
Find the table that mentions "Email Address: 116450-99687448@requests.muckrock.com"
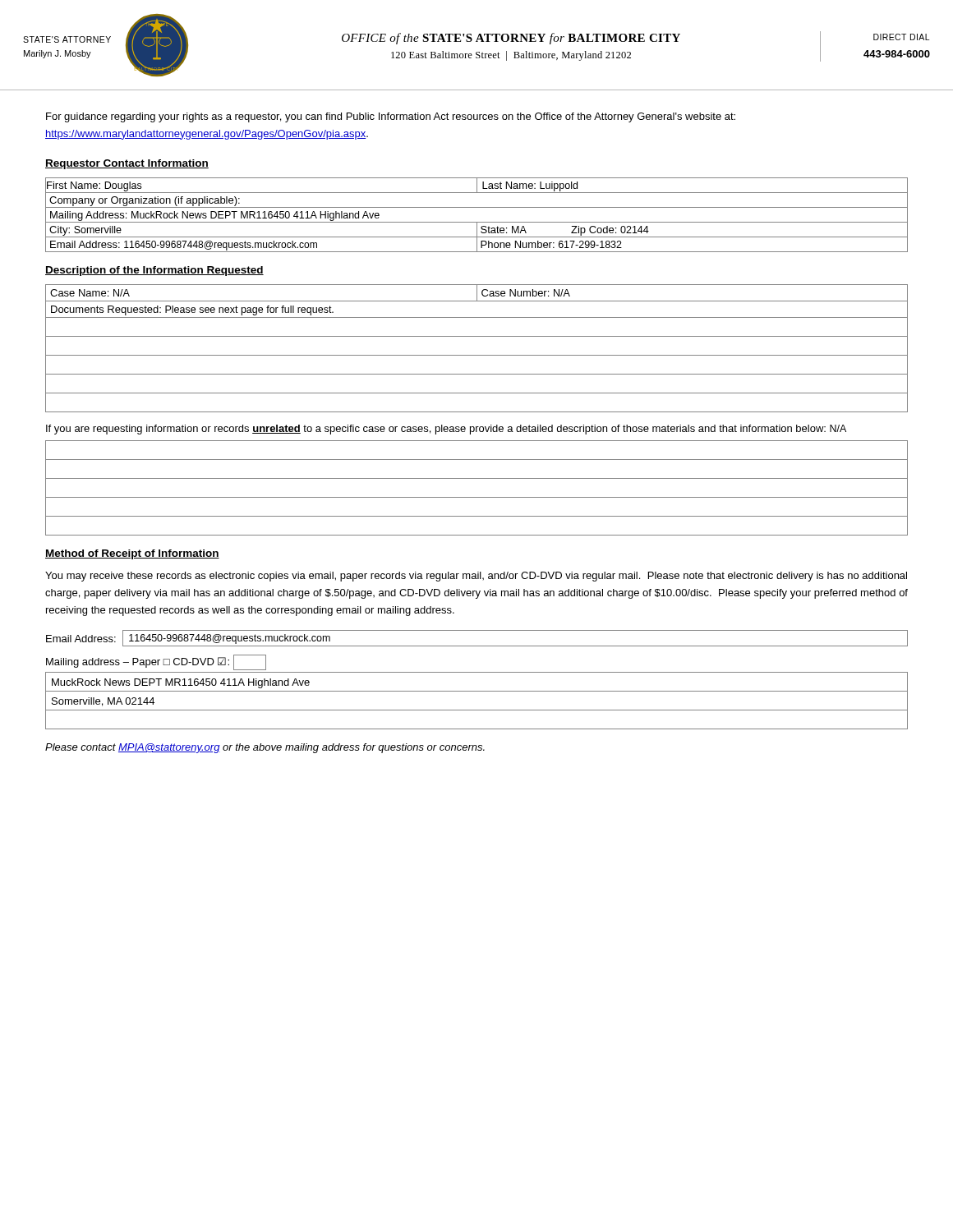click(476, 215)
